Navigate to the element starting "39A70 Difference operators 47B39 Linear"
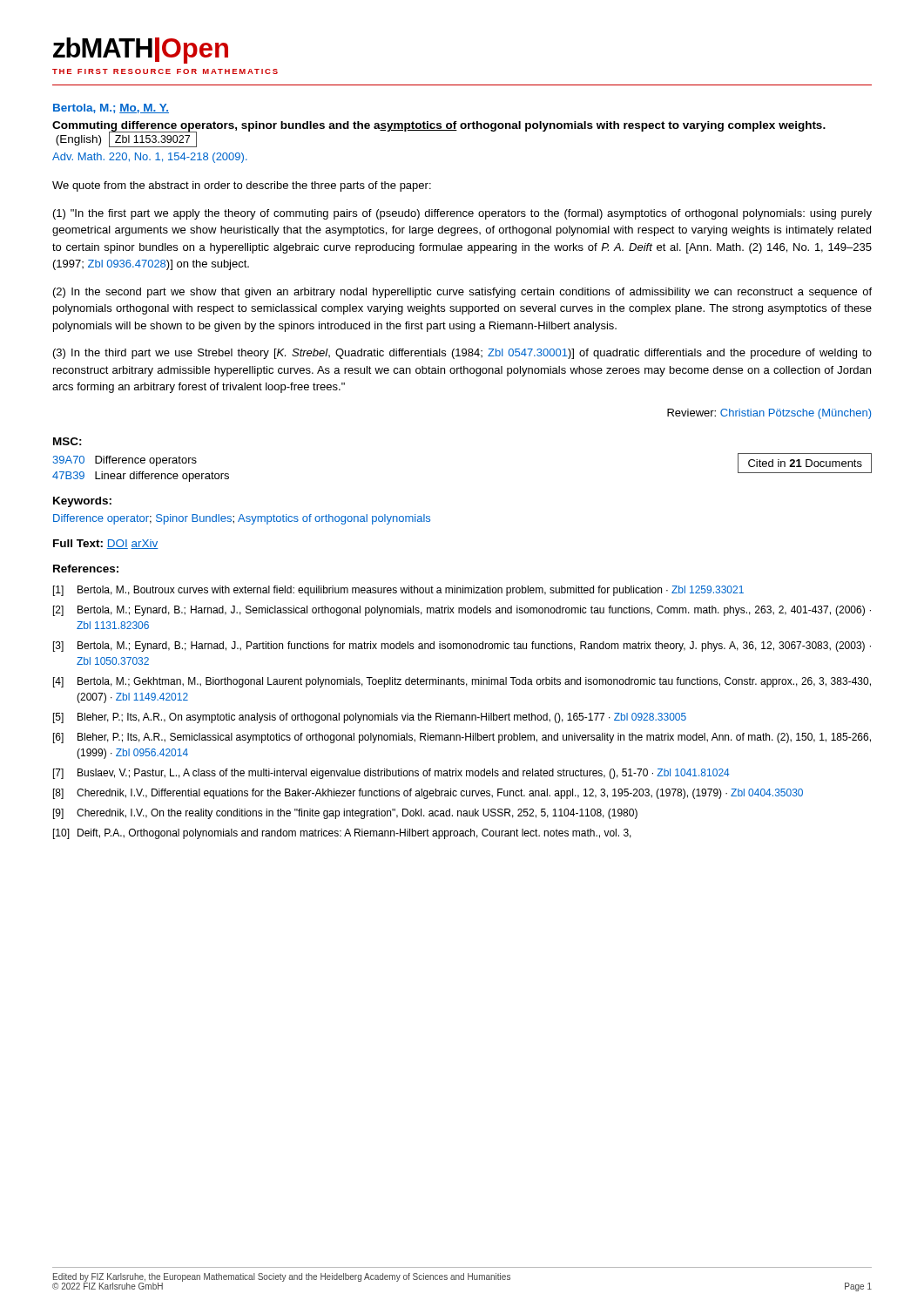The height and width of the screenshot is (1307, 924). [164, 463]
